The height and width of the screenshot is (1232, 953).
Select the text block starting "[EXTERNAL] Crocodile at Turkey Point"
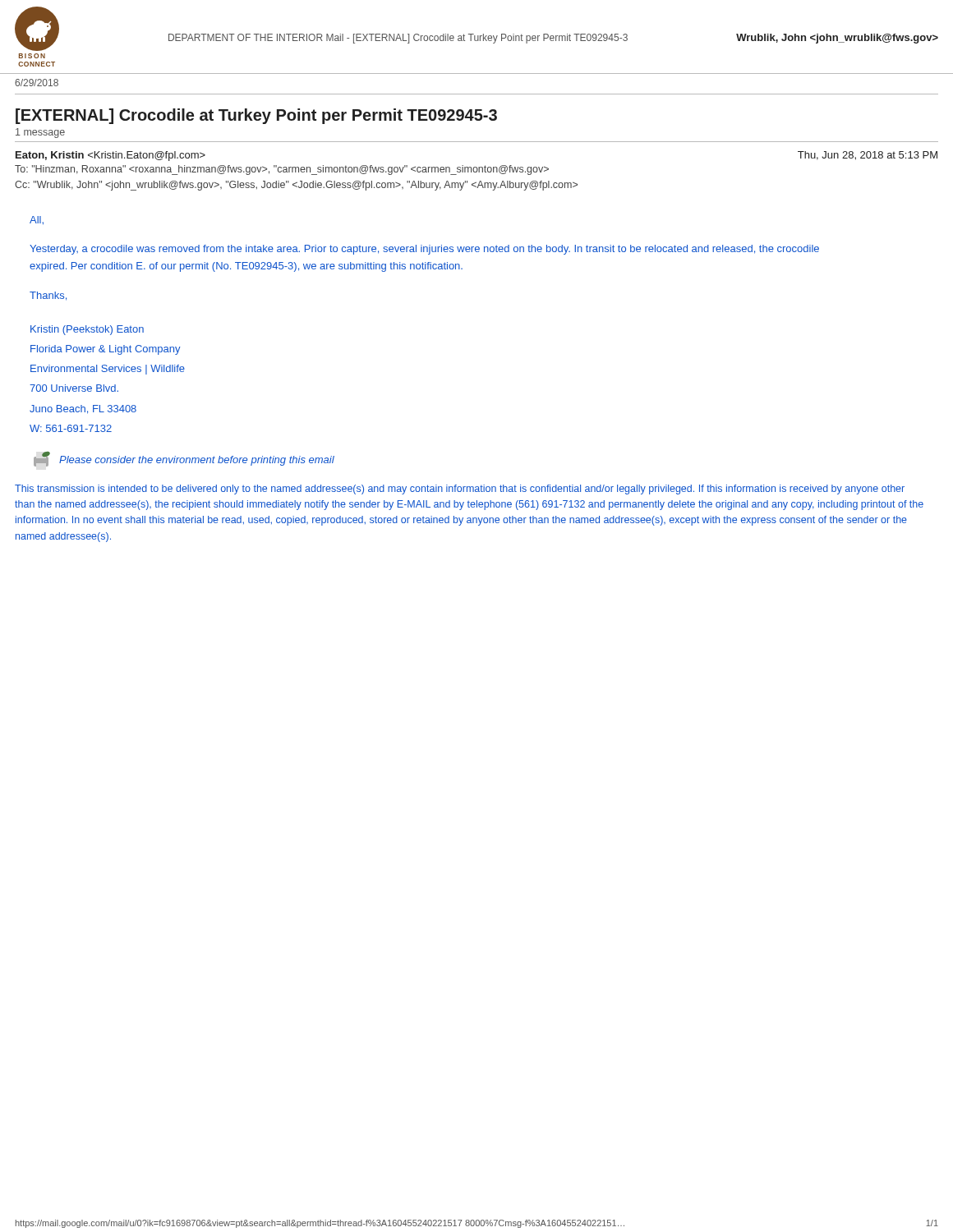point(476,115)
